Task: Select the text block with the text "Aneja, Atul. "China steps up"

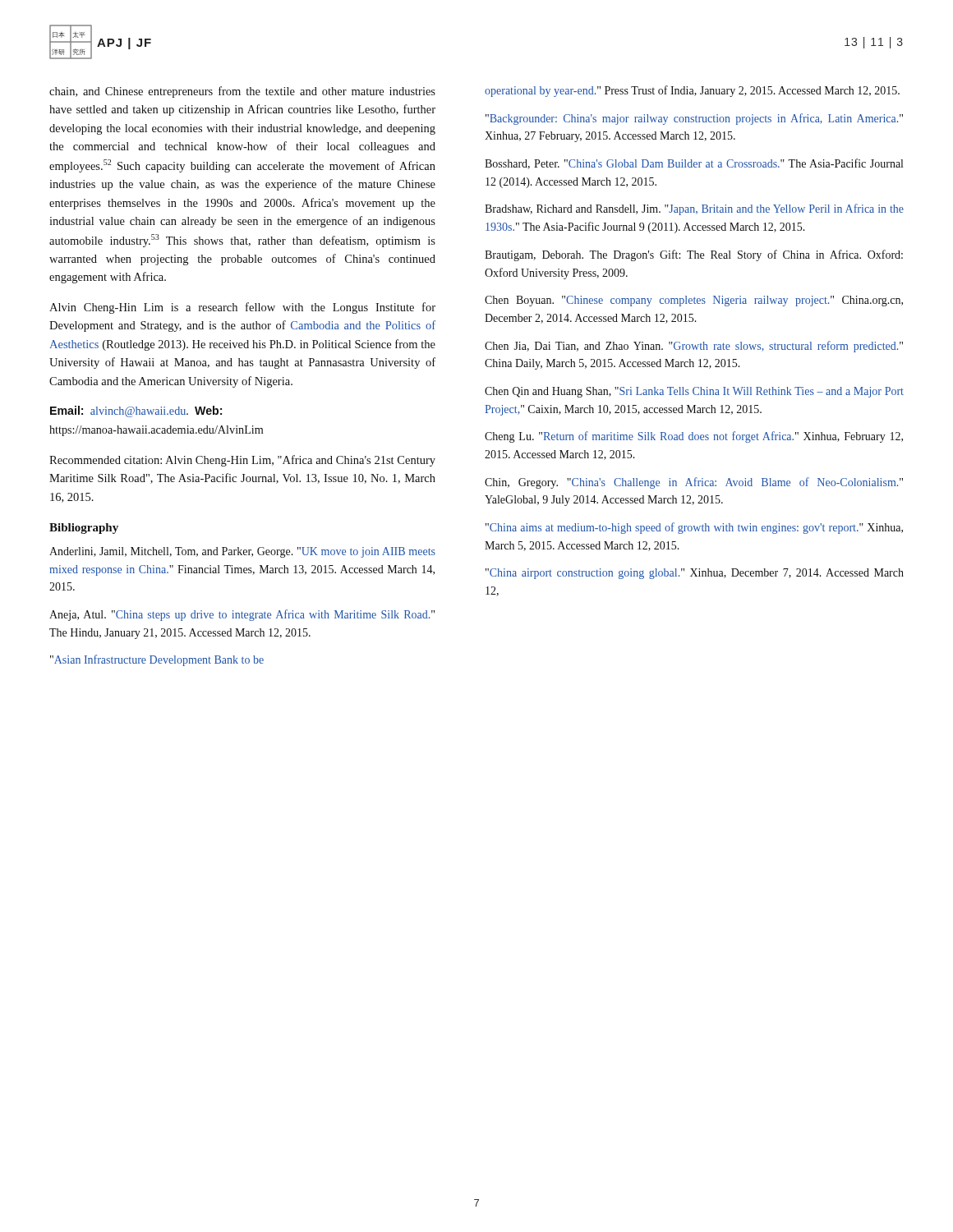Action: (242, 624)
